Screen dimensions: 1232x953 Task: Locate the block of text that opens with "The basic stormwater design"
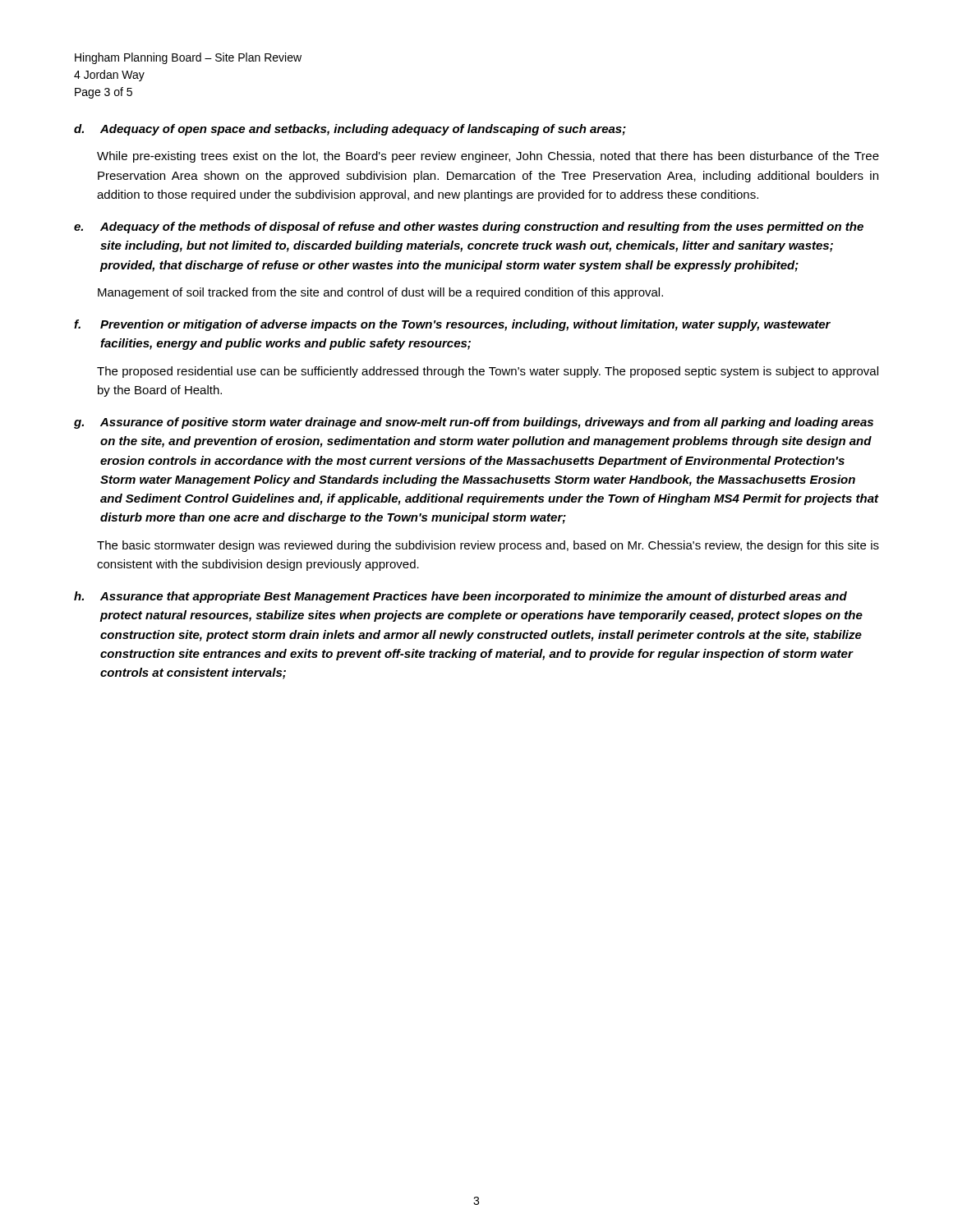coord(488,554)
